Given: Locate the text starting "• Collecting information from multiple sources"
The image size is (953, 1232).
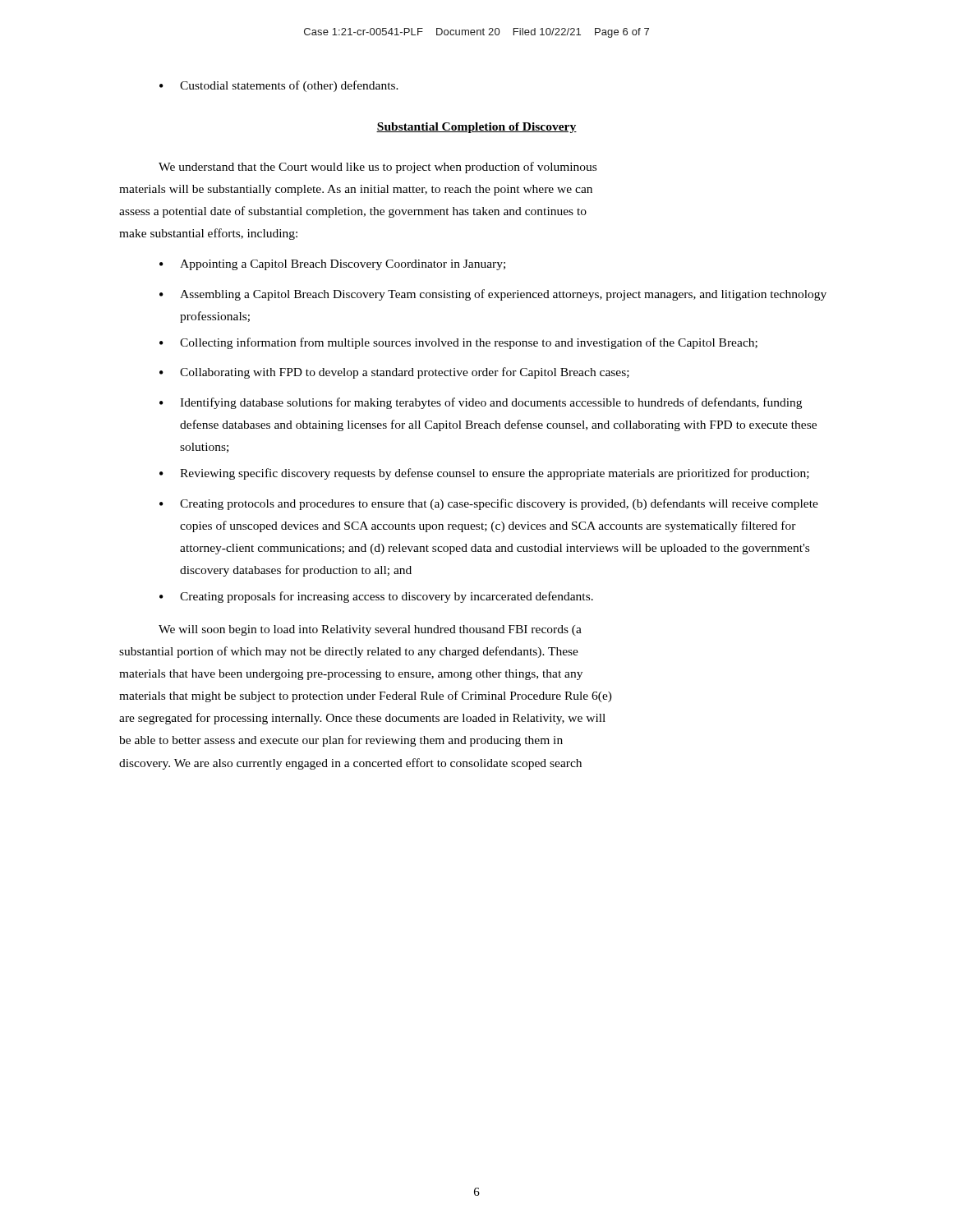Looking at the screenshot, I should [x=496, y=344].
